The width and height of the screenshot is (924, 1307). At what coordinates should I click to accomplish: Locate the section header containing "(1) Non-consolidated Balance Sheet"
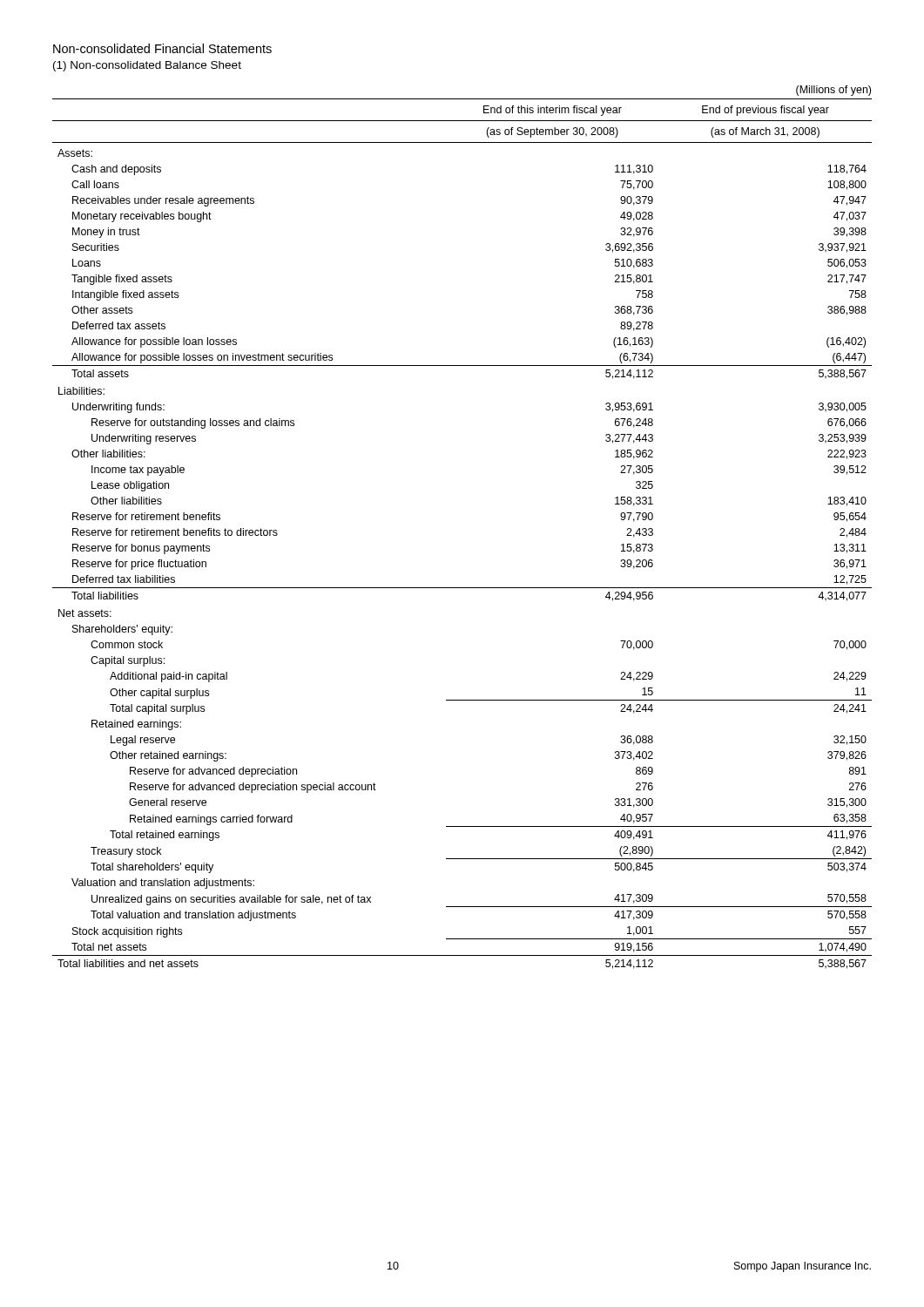tap(147, 65)
